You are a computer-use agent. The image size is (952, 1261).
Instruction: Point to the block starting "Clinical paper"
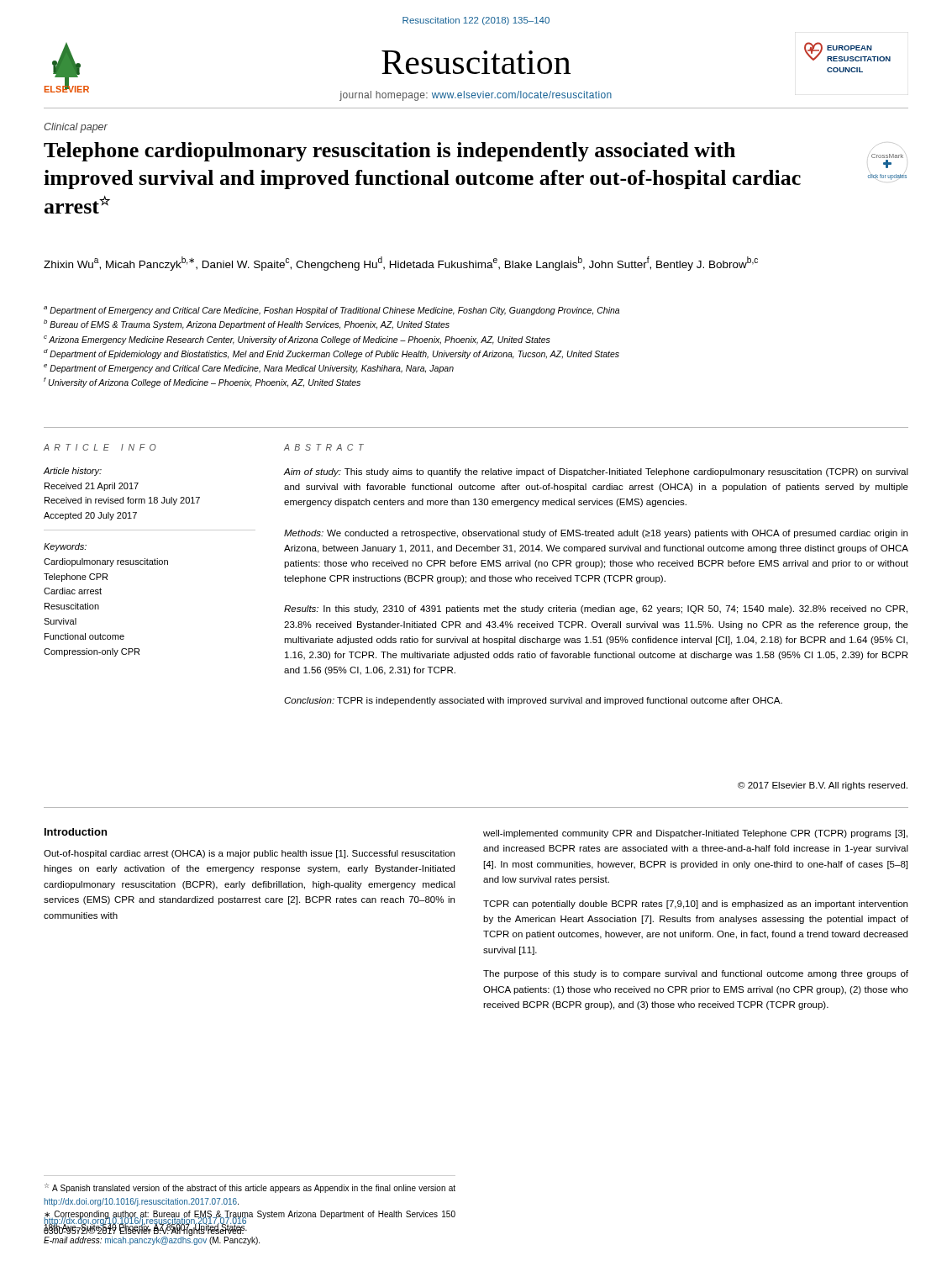pyautogui.click(x=75, y=127)
